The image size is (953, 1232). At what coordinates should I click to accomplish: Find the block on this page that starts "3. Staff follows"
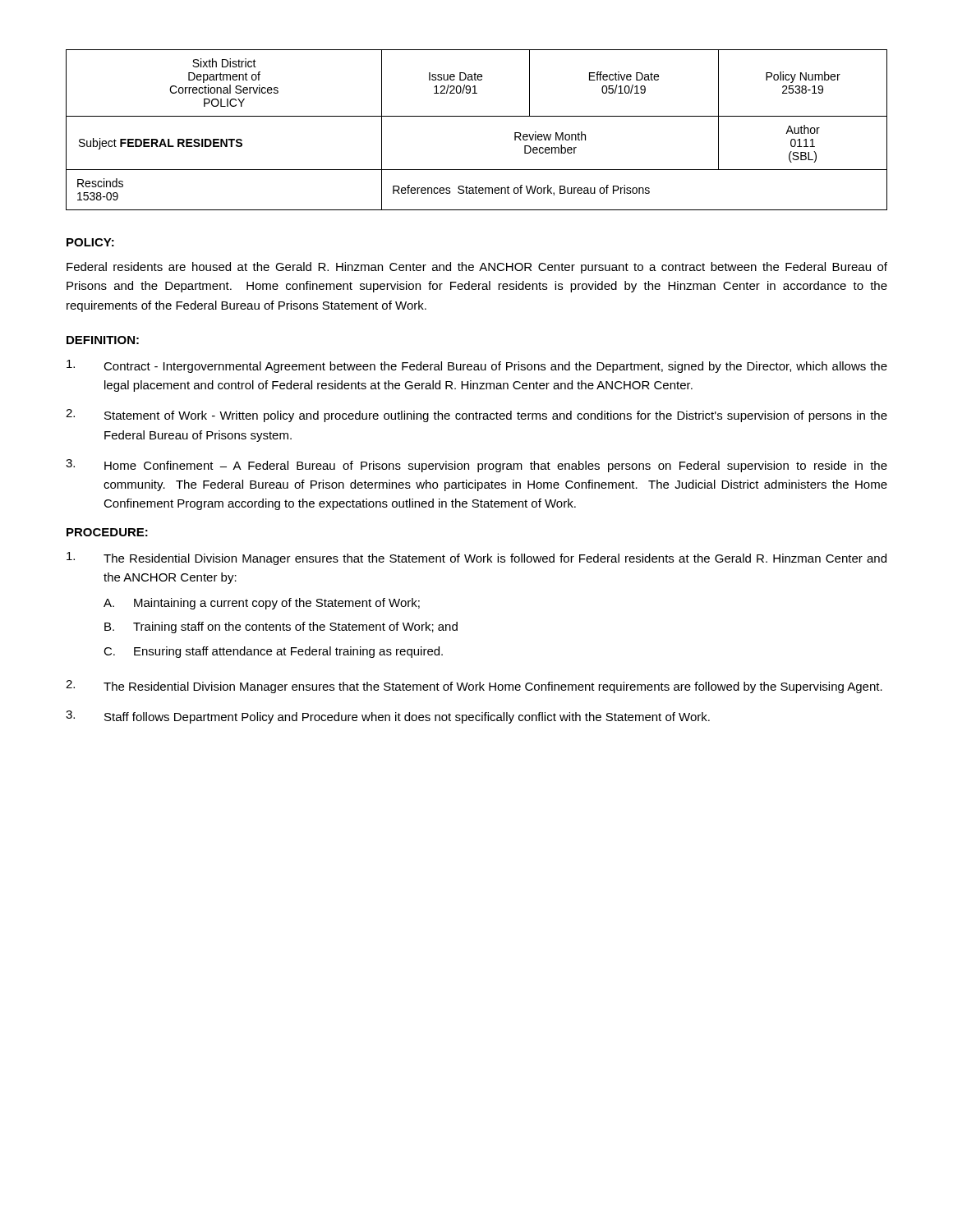pyautogui.click(x=476, y=717)
